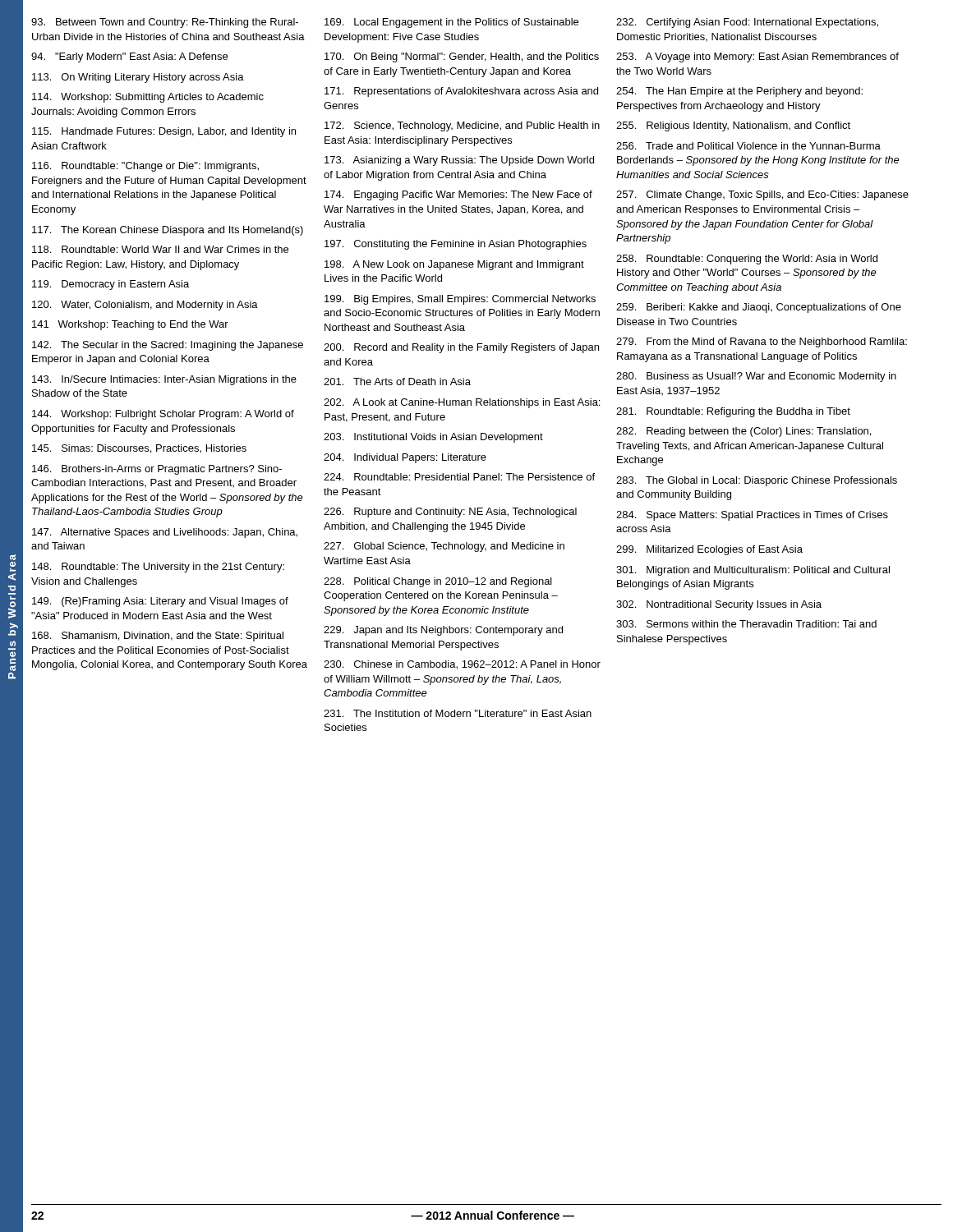Navigate to the block starting "115. Handmade Futures:"
This screenshot has width=953, height=1232.
click(164, 138)
